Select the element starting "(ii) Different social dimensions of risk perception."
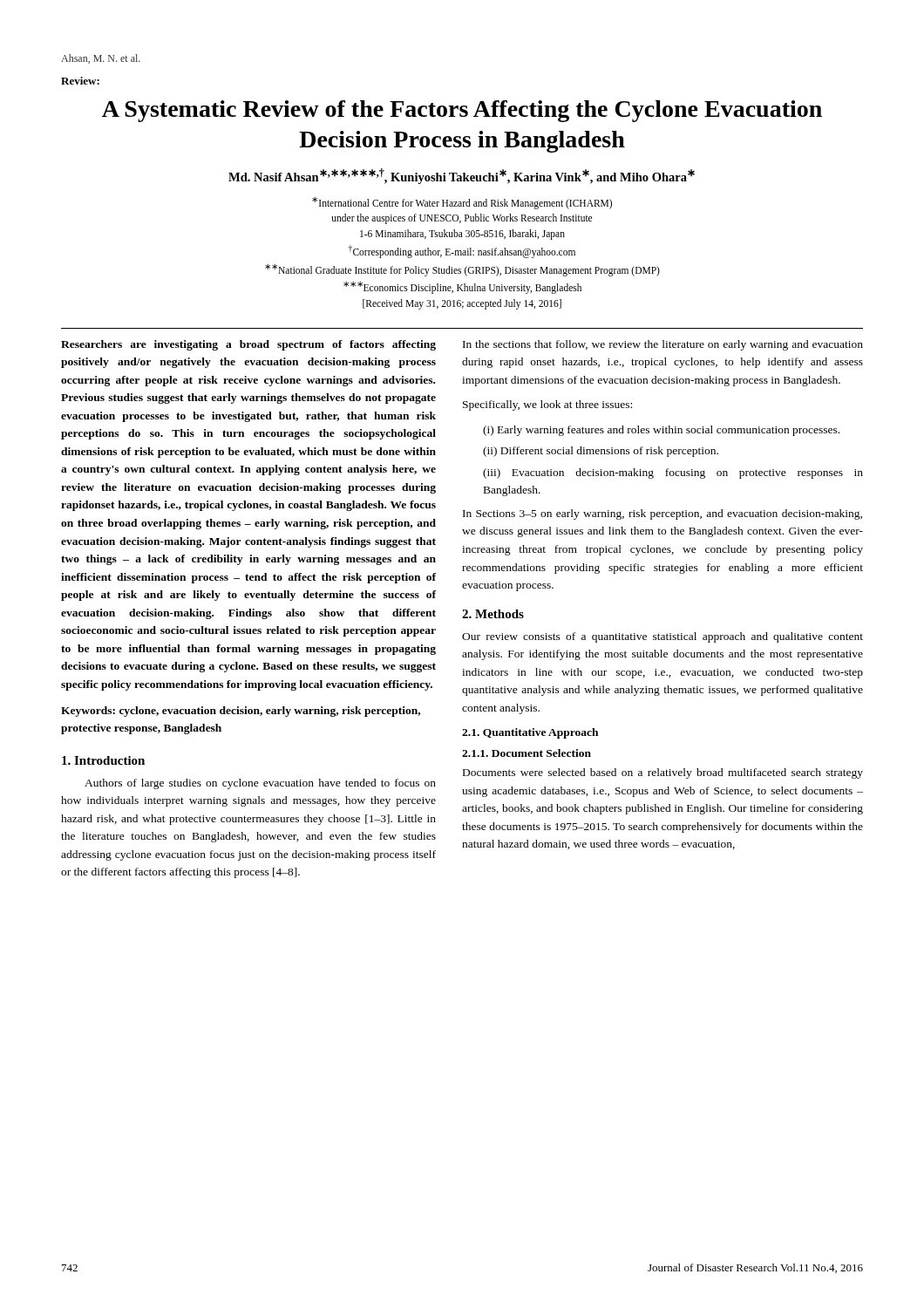Screen dimensions: 1308x924 [x=601, y=451]
